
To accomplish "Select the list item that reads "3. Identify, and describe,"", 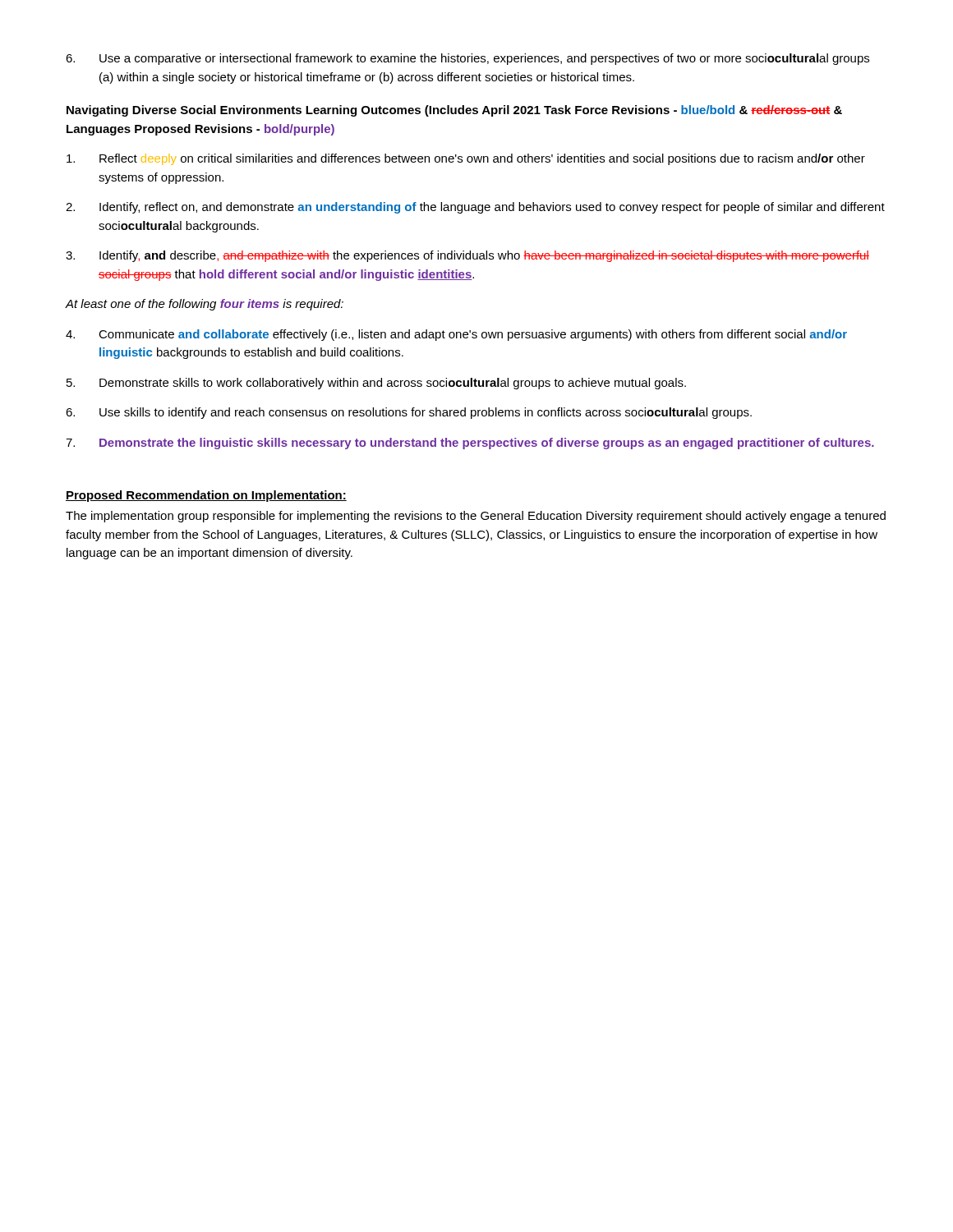I will (476, 265).
